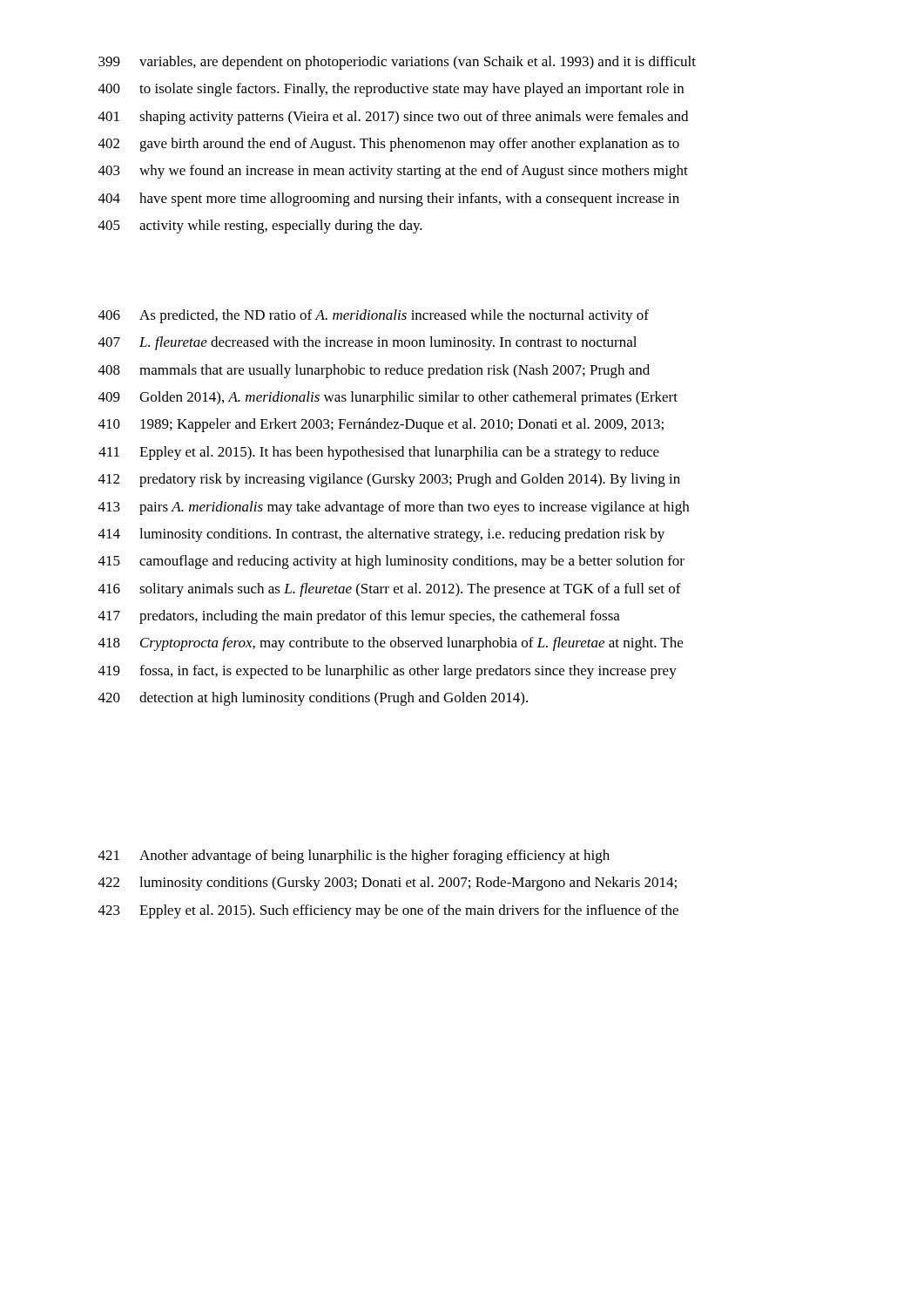Point to the region starting "406As predicted, the ND ratio of A."
The width and height of the screenshot is (924, 1307).
tap(469, 506)
